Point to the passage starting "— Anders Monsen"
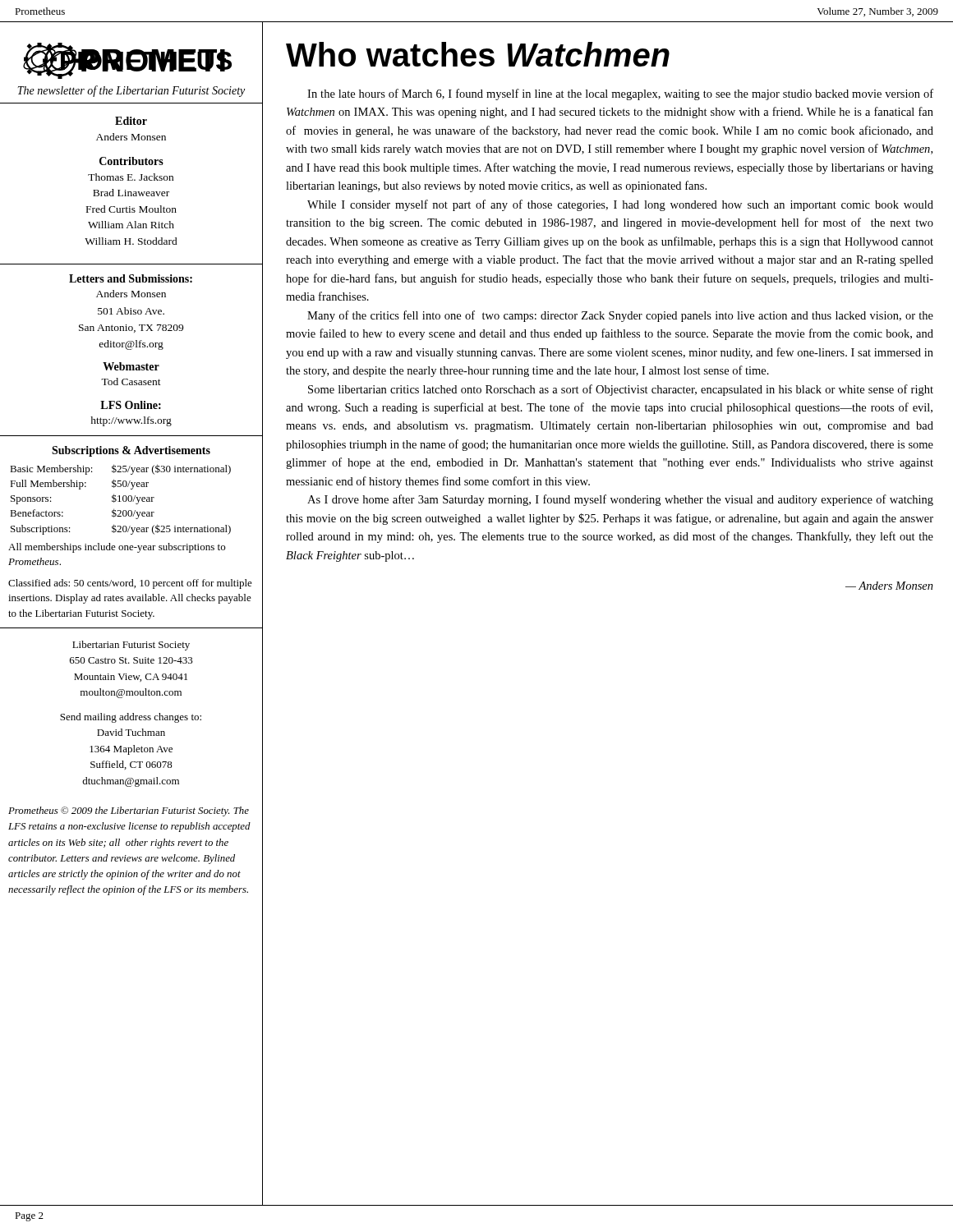This screenshot has height=1232, width=953. (x=889, y=586)
